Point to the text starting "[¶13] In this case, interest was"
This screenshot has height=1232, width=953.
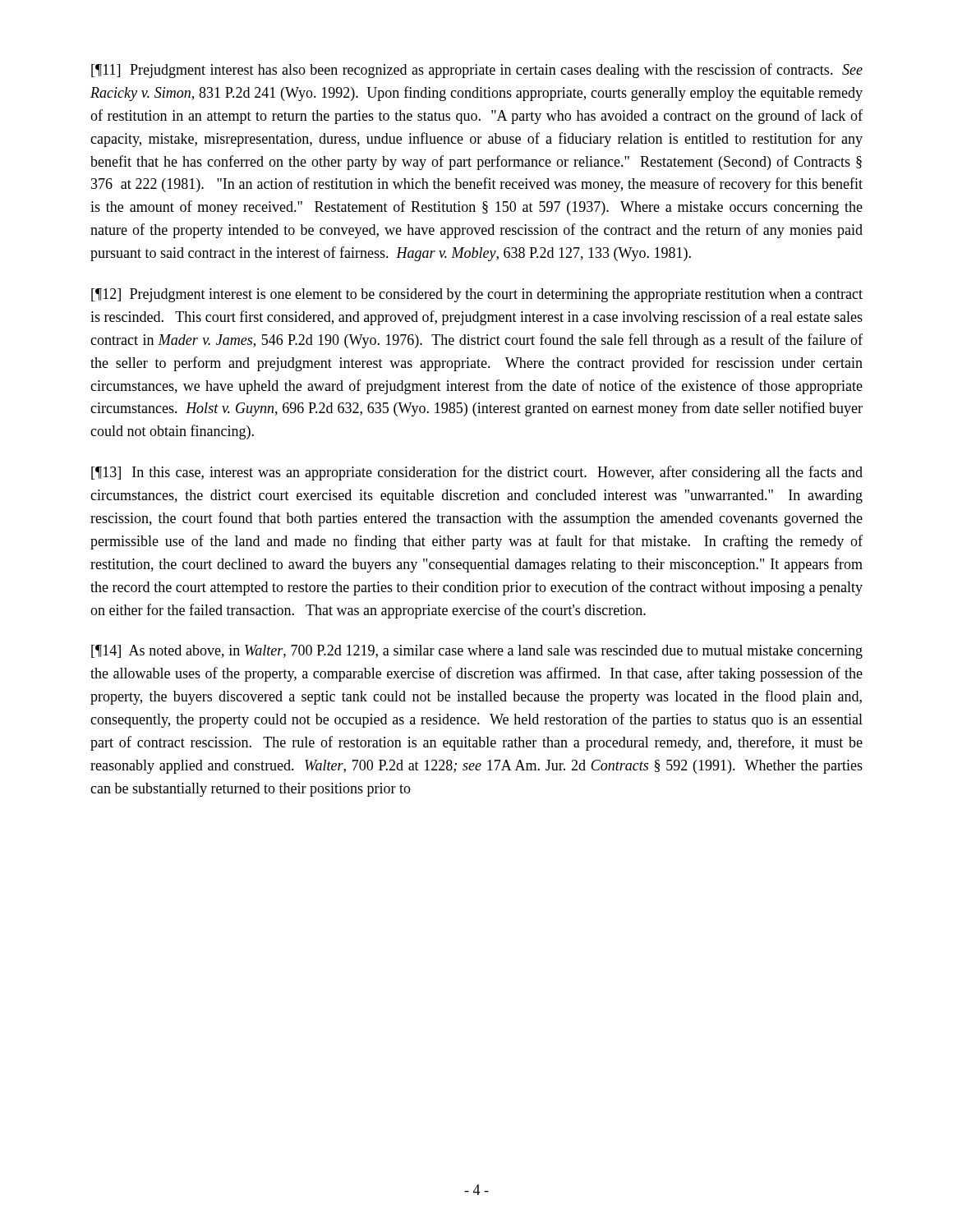tap(476, 541)
